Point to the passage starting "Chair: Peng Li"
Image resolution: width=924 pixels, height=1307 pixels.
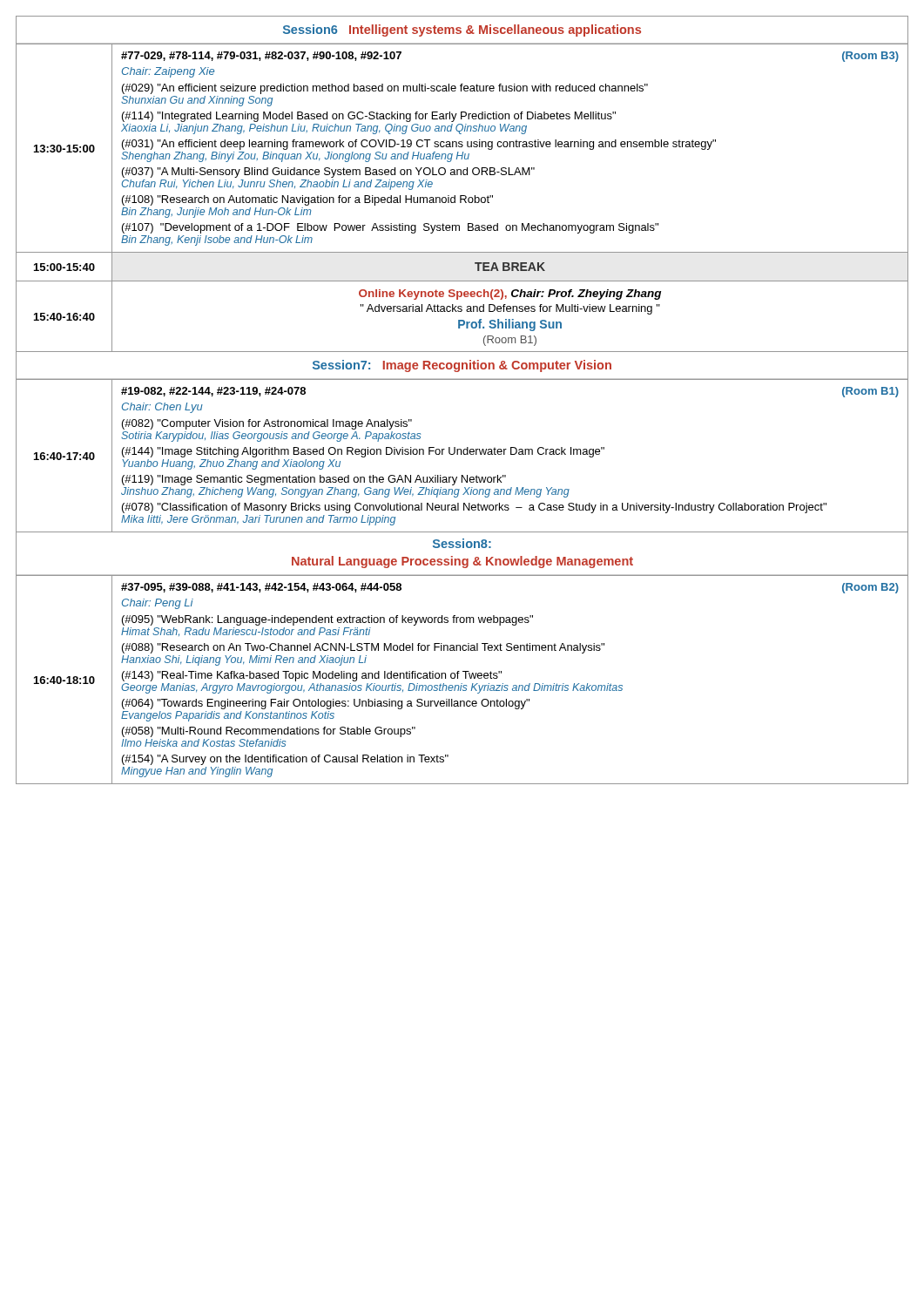point(157,603)
